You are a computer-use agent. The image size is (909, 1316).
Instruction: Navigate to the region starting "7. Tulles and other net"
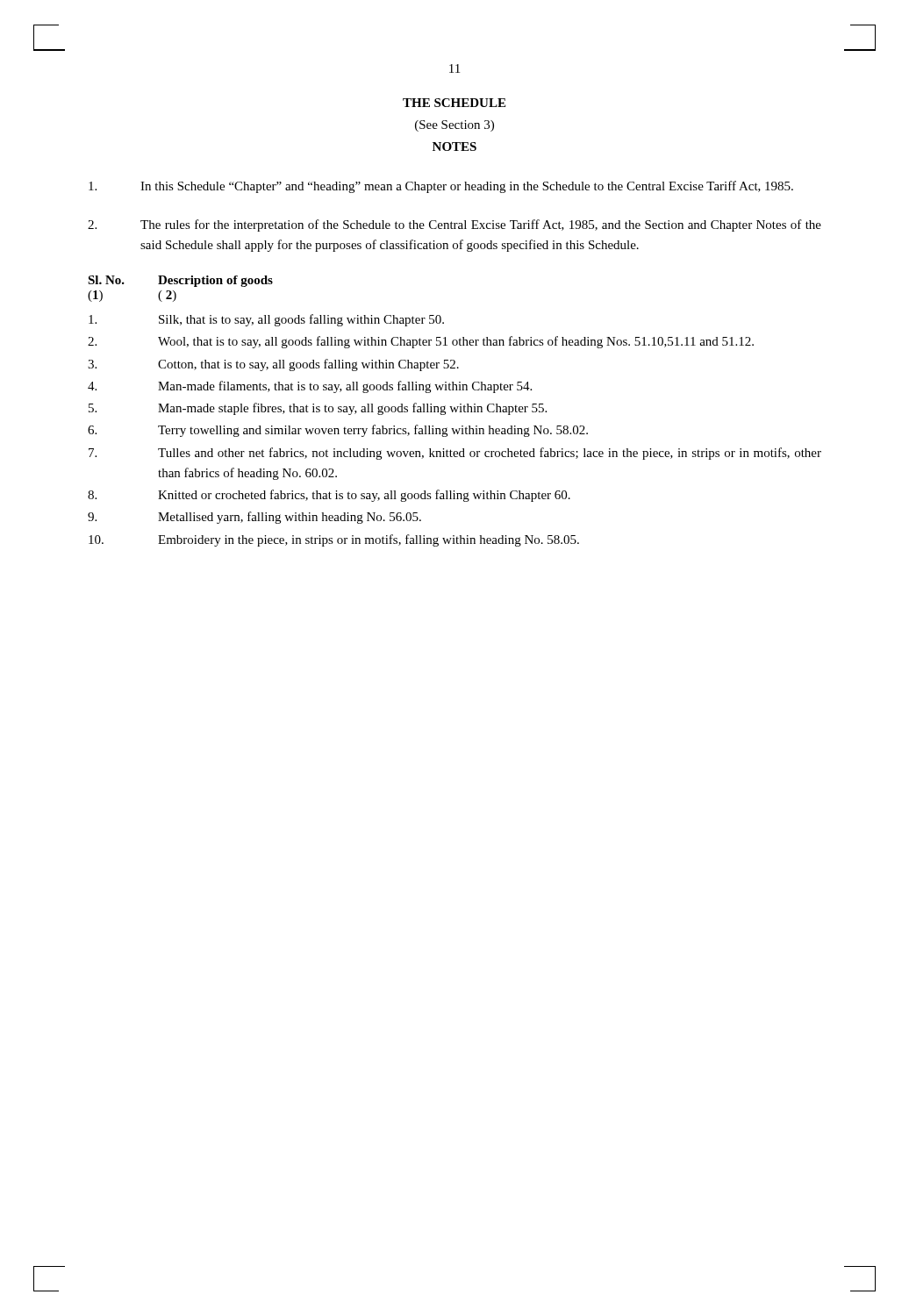(x=454, y=463)
